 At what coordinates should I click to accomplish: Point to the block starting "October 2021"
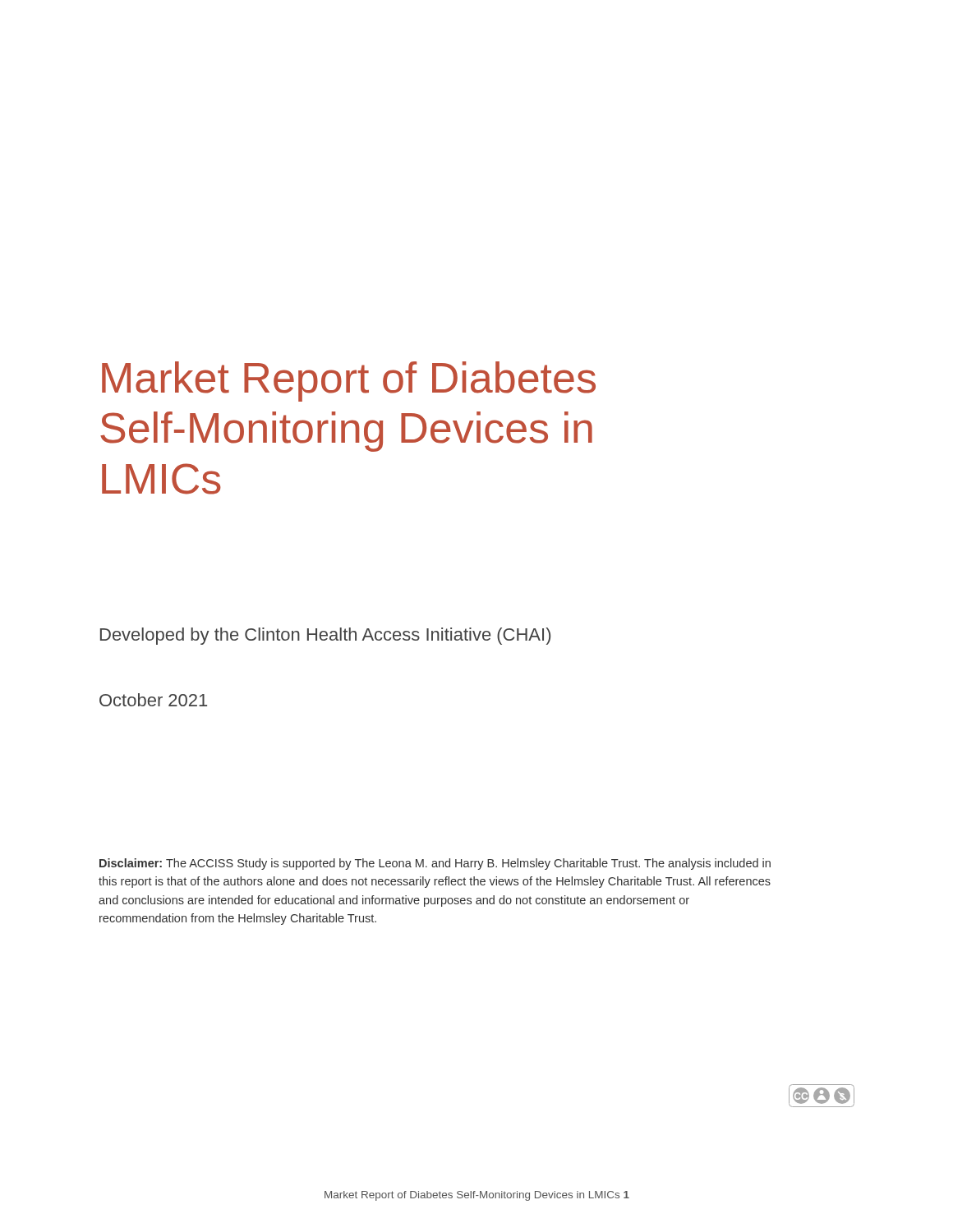coord(153,700)
